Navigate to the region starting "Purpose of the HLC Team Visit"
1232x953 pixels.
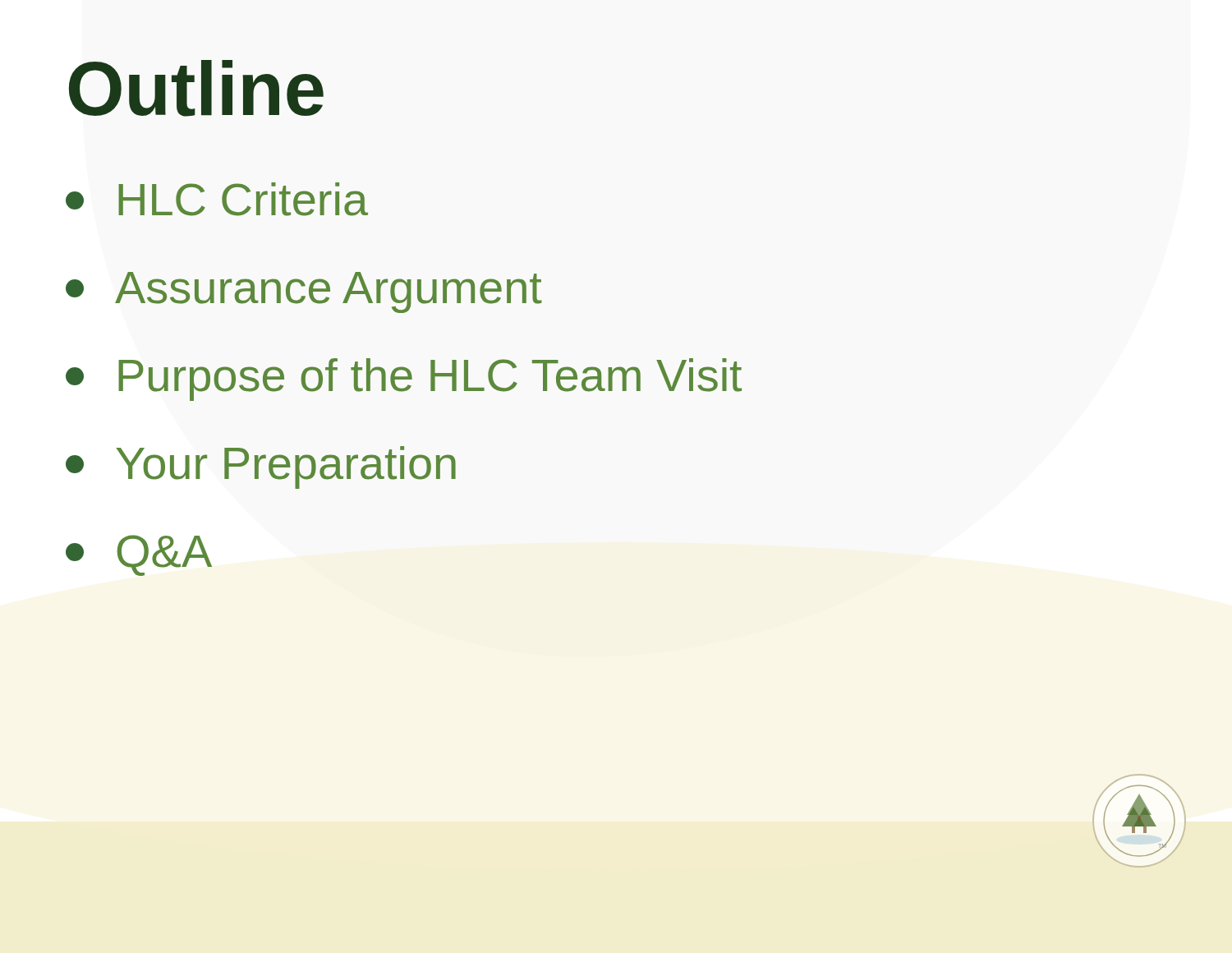(x=404, y=375)
